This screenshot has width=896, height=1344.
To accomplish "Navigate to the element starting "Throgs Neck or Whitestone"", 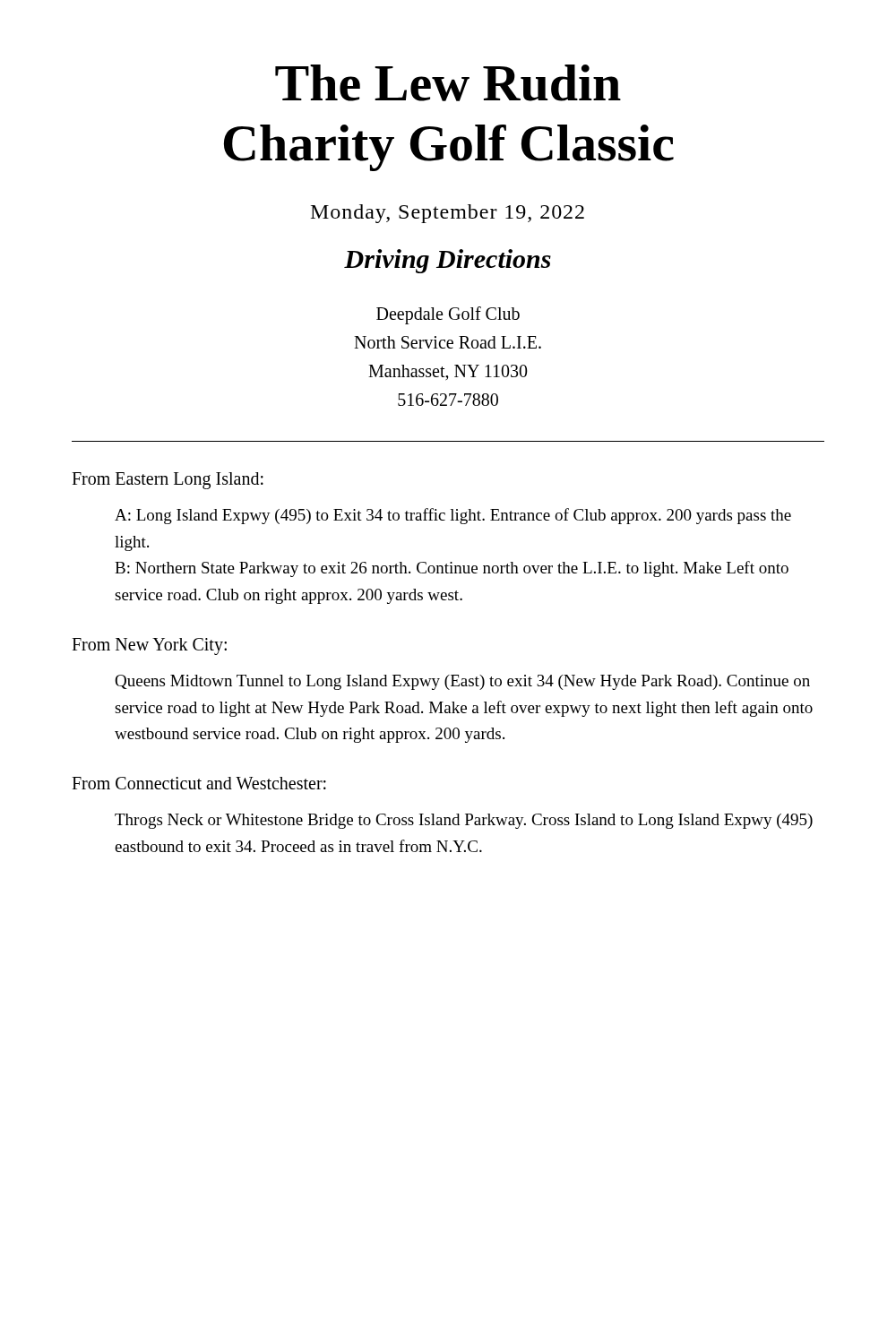I will tap(470, 833).
